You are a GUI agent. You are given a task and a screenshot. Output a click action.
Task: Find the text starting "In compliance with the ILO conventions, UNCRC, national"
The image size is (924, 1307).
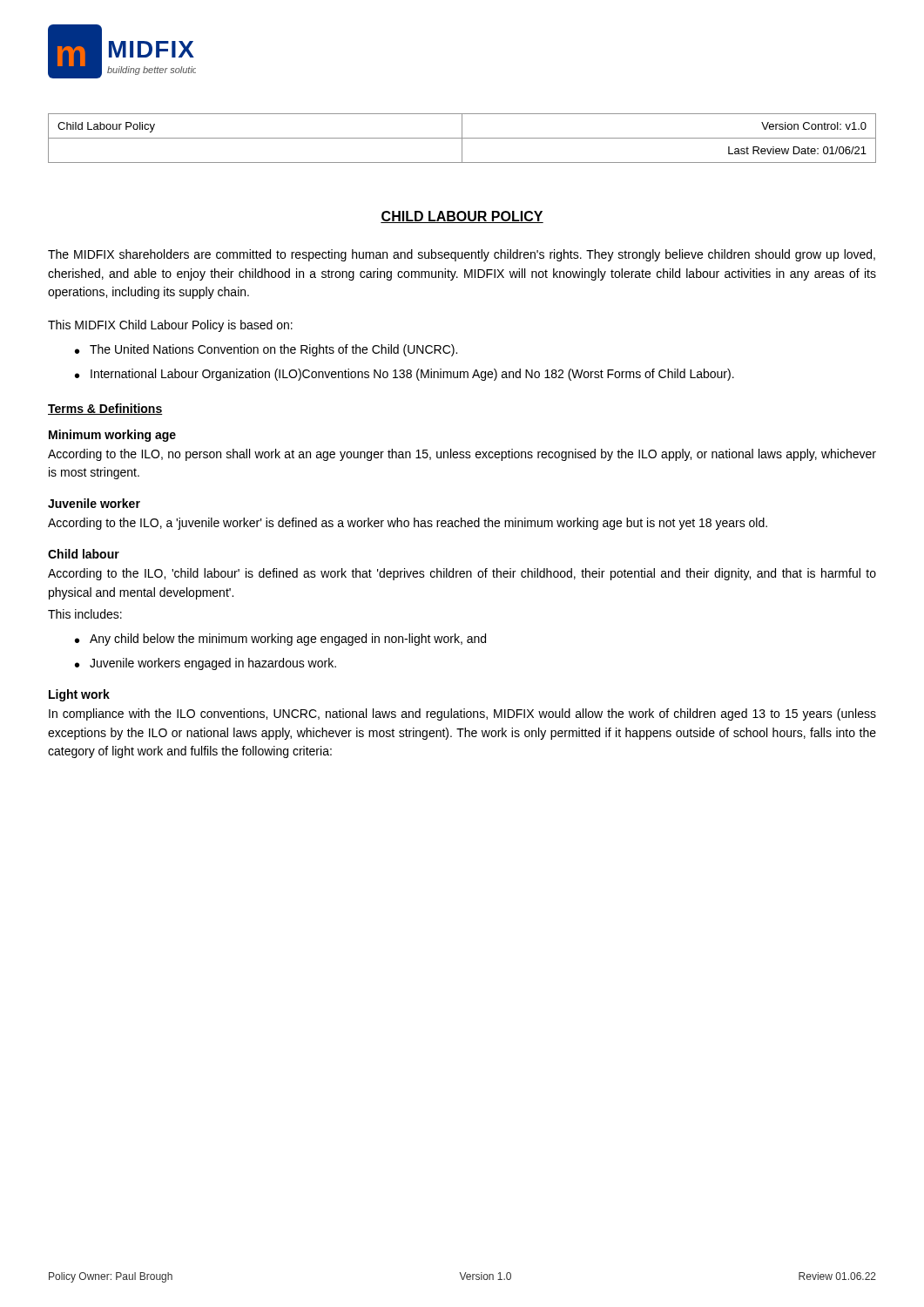pos(462,732)
